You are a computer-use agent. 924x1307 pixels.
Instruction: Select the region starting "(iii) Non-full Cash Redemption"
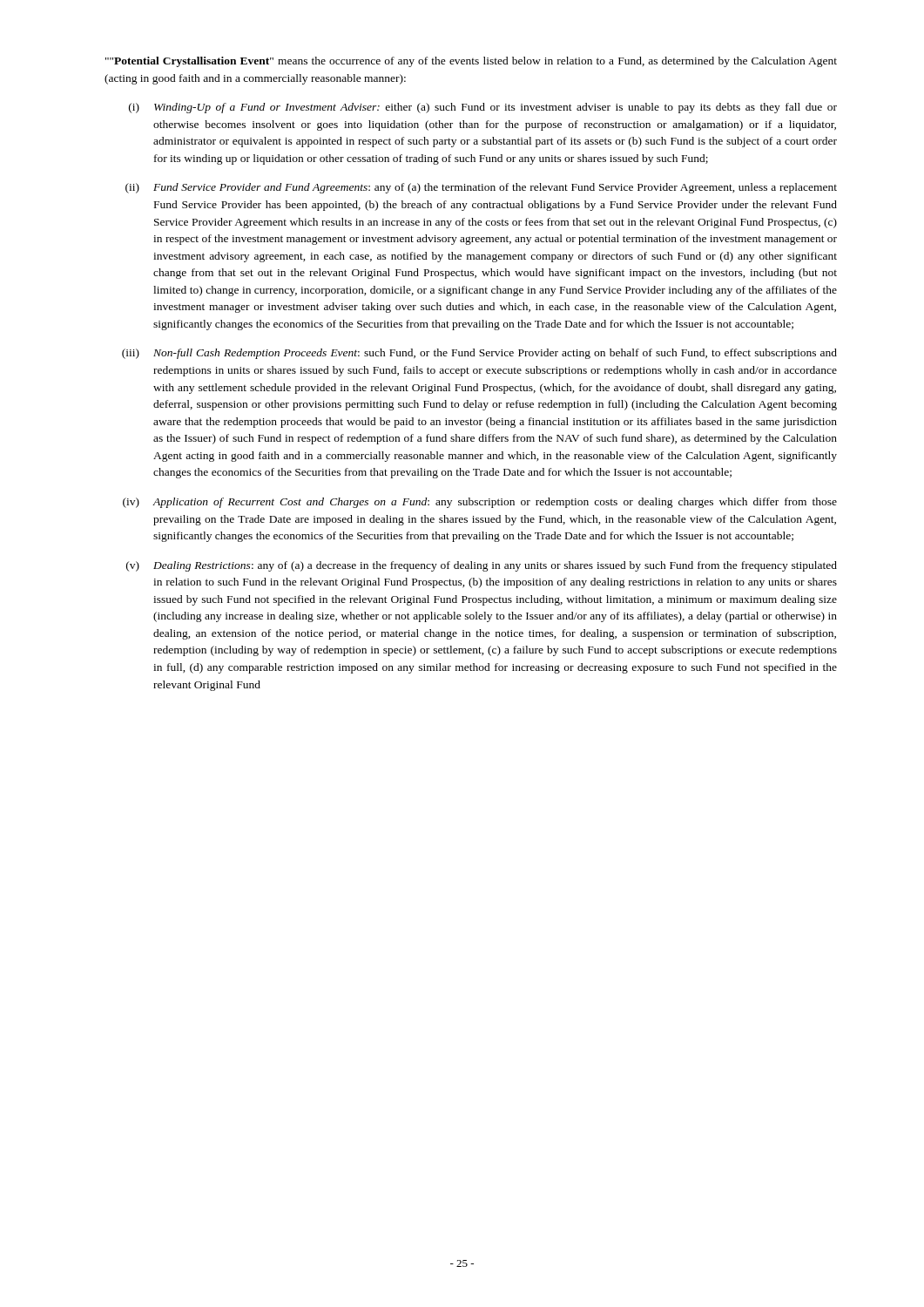click(x=471, y=413)
